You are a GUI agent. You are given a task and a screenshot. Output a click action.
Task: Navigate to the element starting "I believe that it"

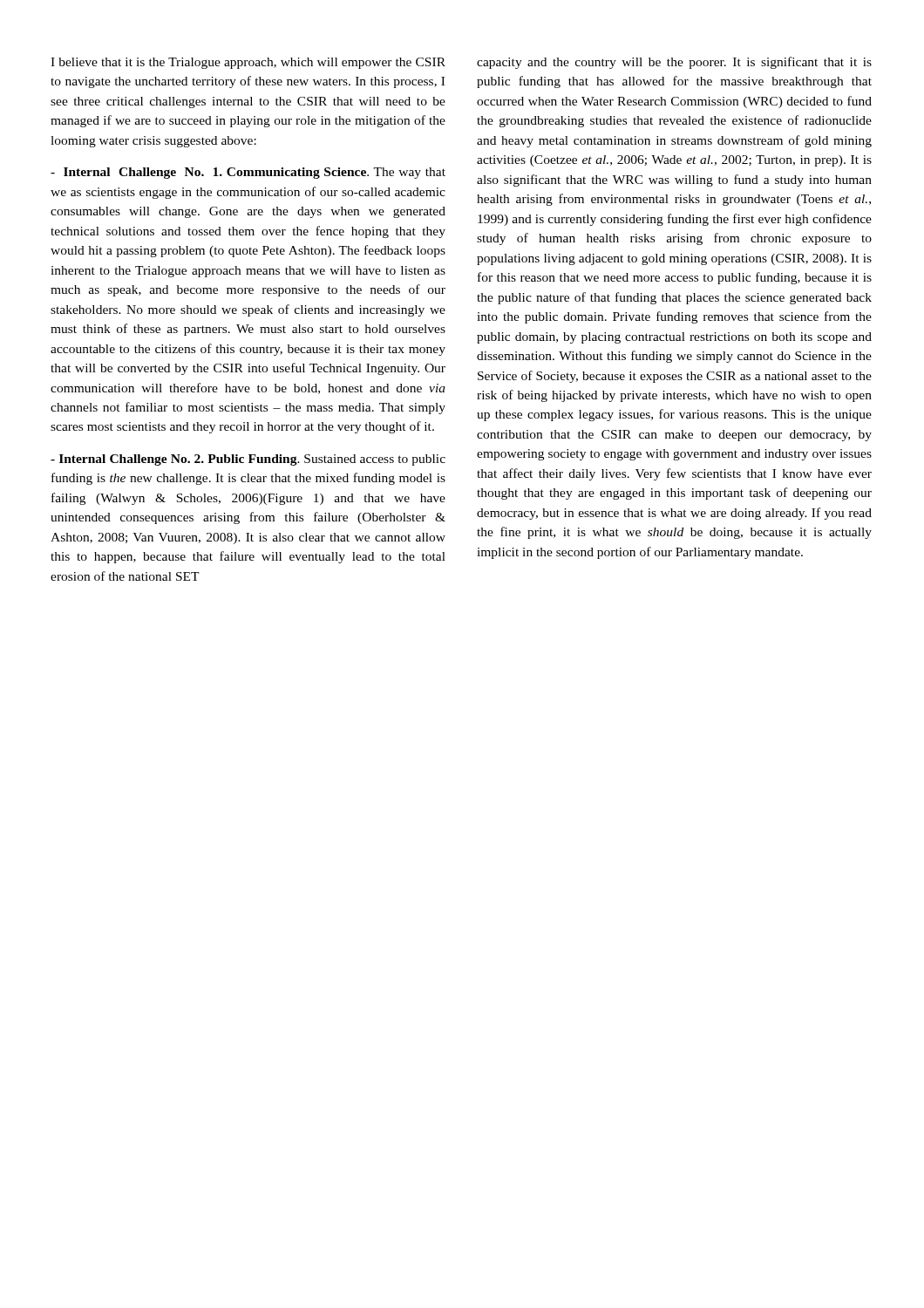point(248,101)
